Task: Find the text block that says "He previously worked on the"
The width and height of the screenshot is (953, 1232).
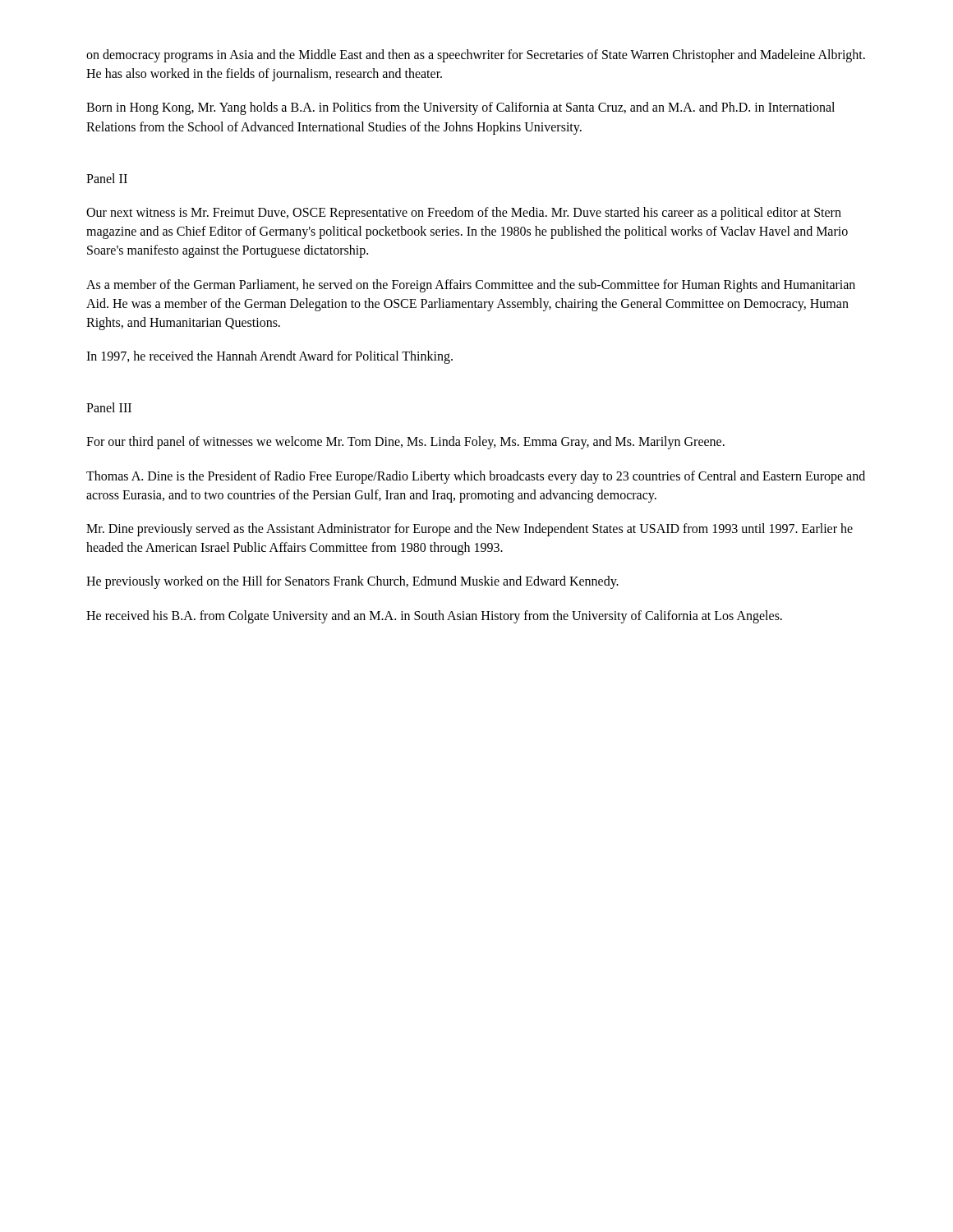Action: click(x=353, y=581)
